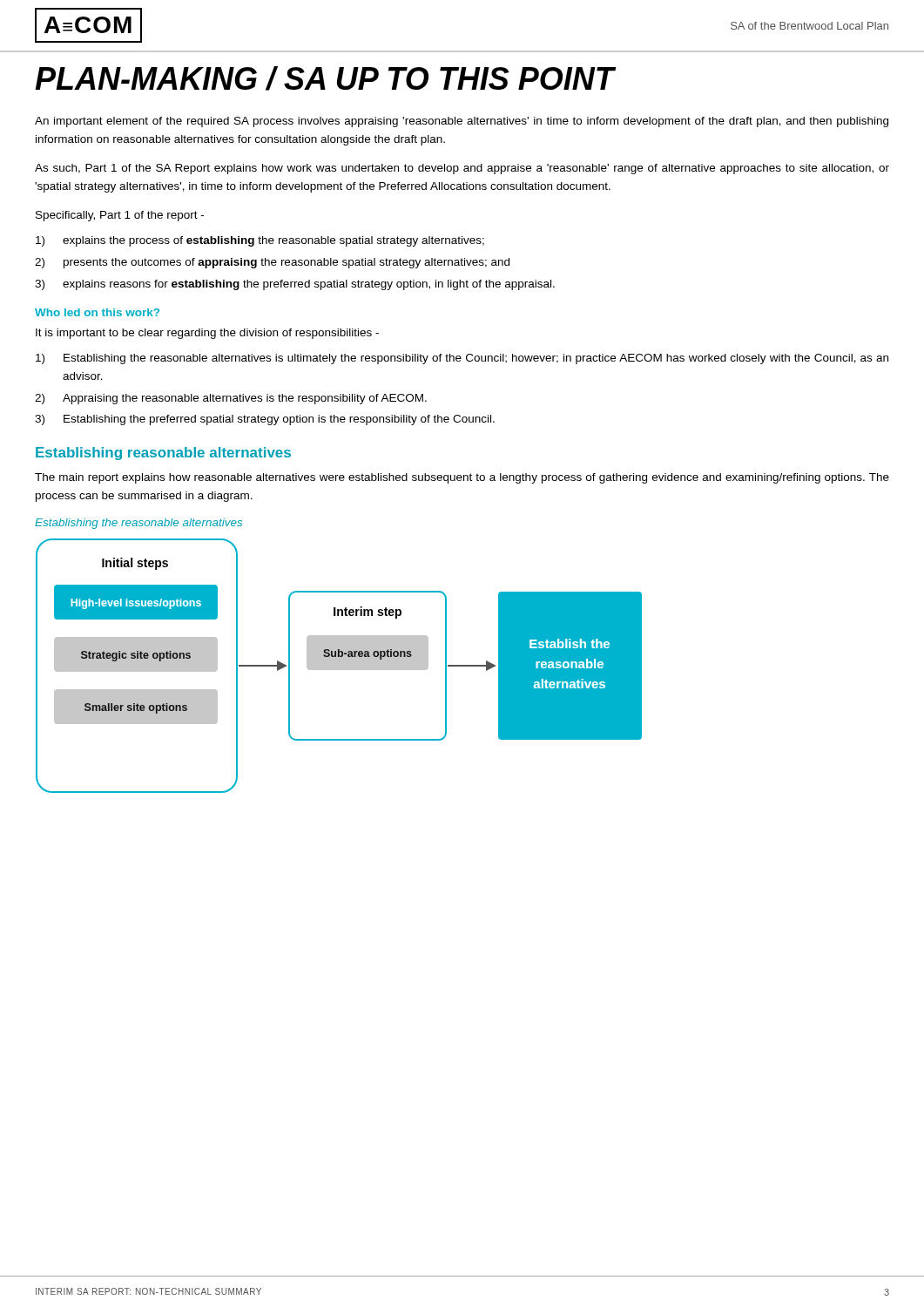Point to the element starting "An important element"
This screenshot has width=924, height=1307.
(x=462, y=130)
